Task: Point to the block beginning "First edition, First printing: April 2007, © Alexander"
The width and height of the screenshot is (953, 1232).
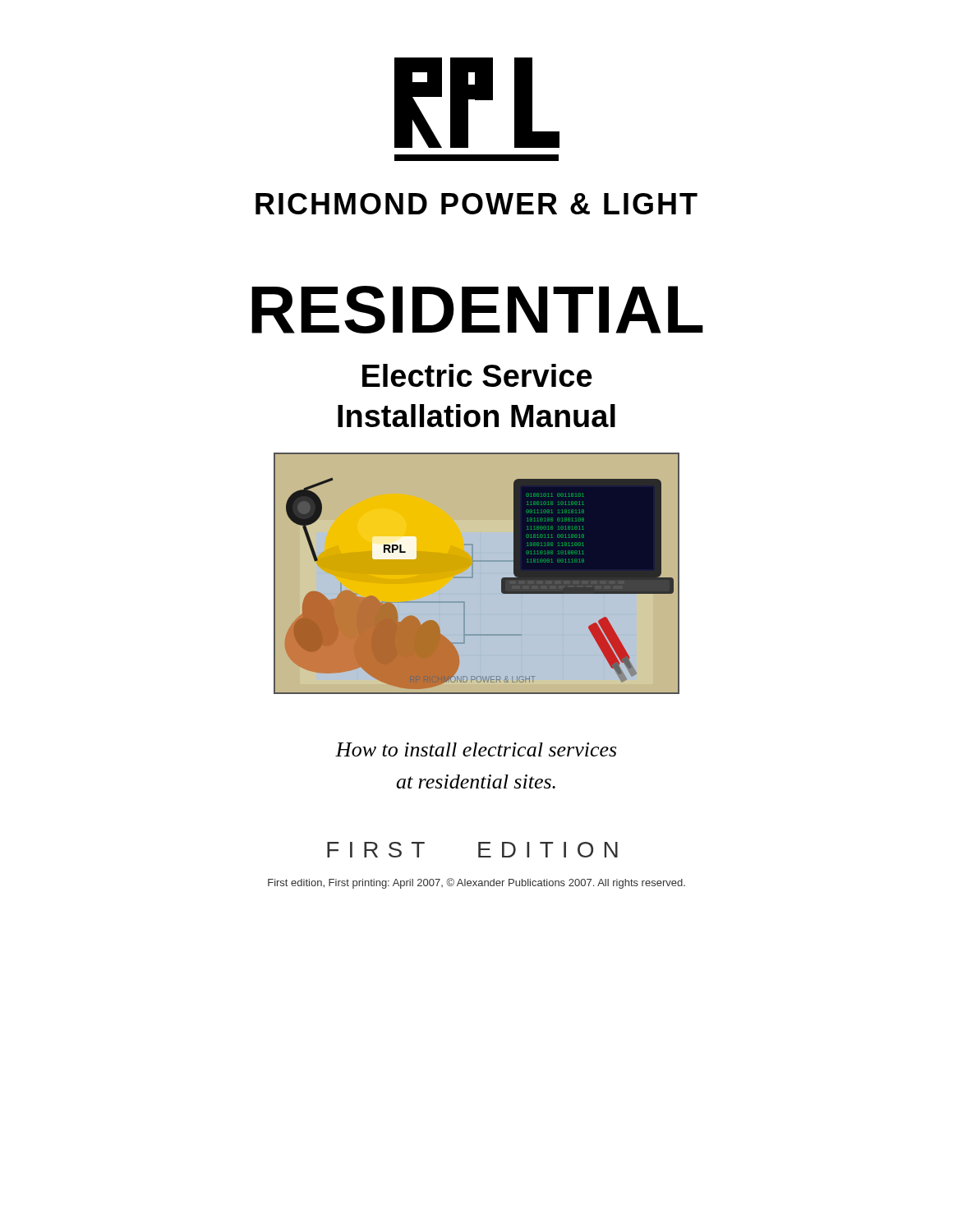Action: (x=476, y=882)
